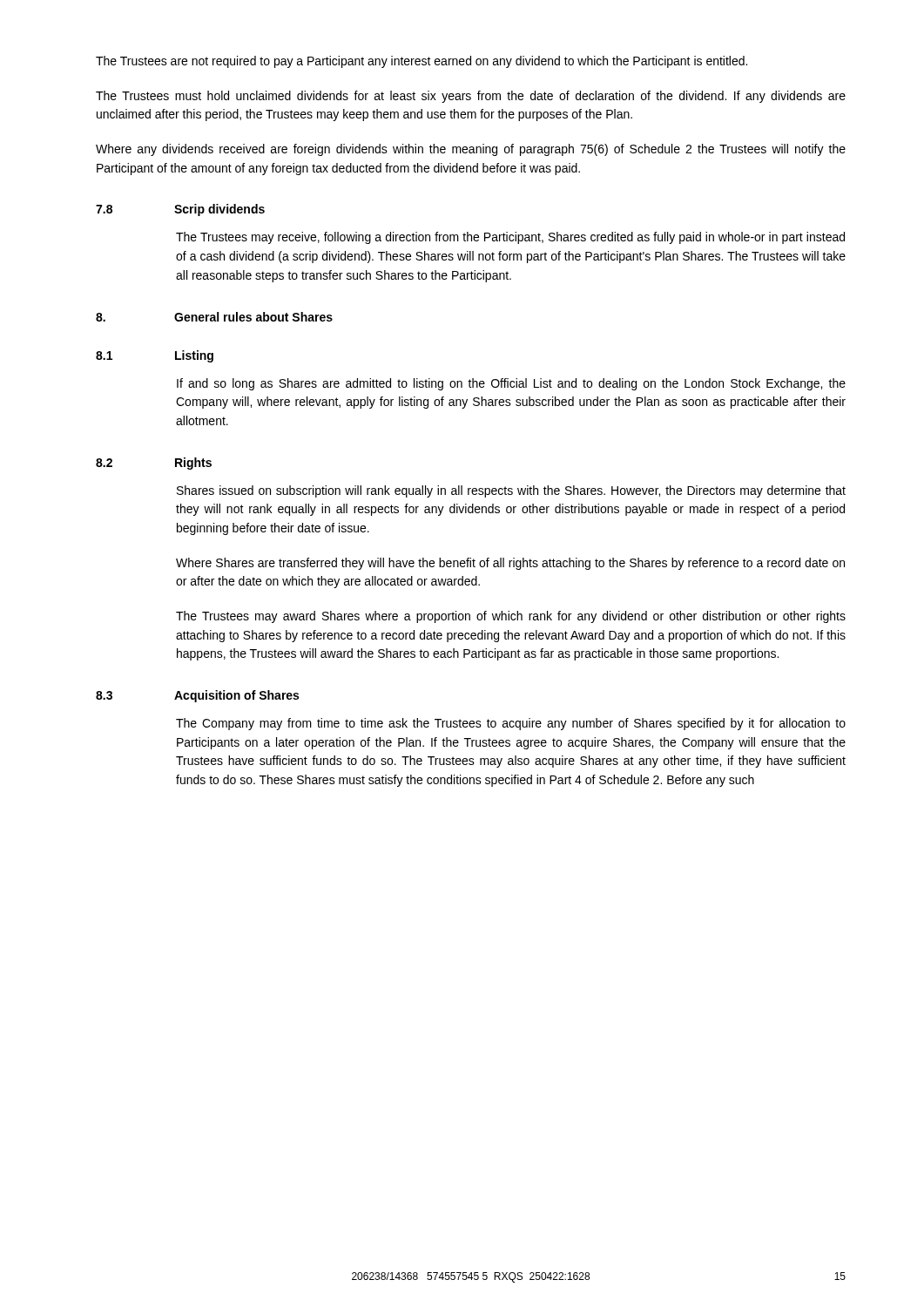The image size is (924, 1307).
Task: Where is the passage that starts "The Trustees may receive, following"?
Action: (x=511, y=256)
